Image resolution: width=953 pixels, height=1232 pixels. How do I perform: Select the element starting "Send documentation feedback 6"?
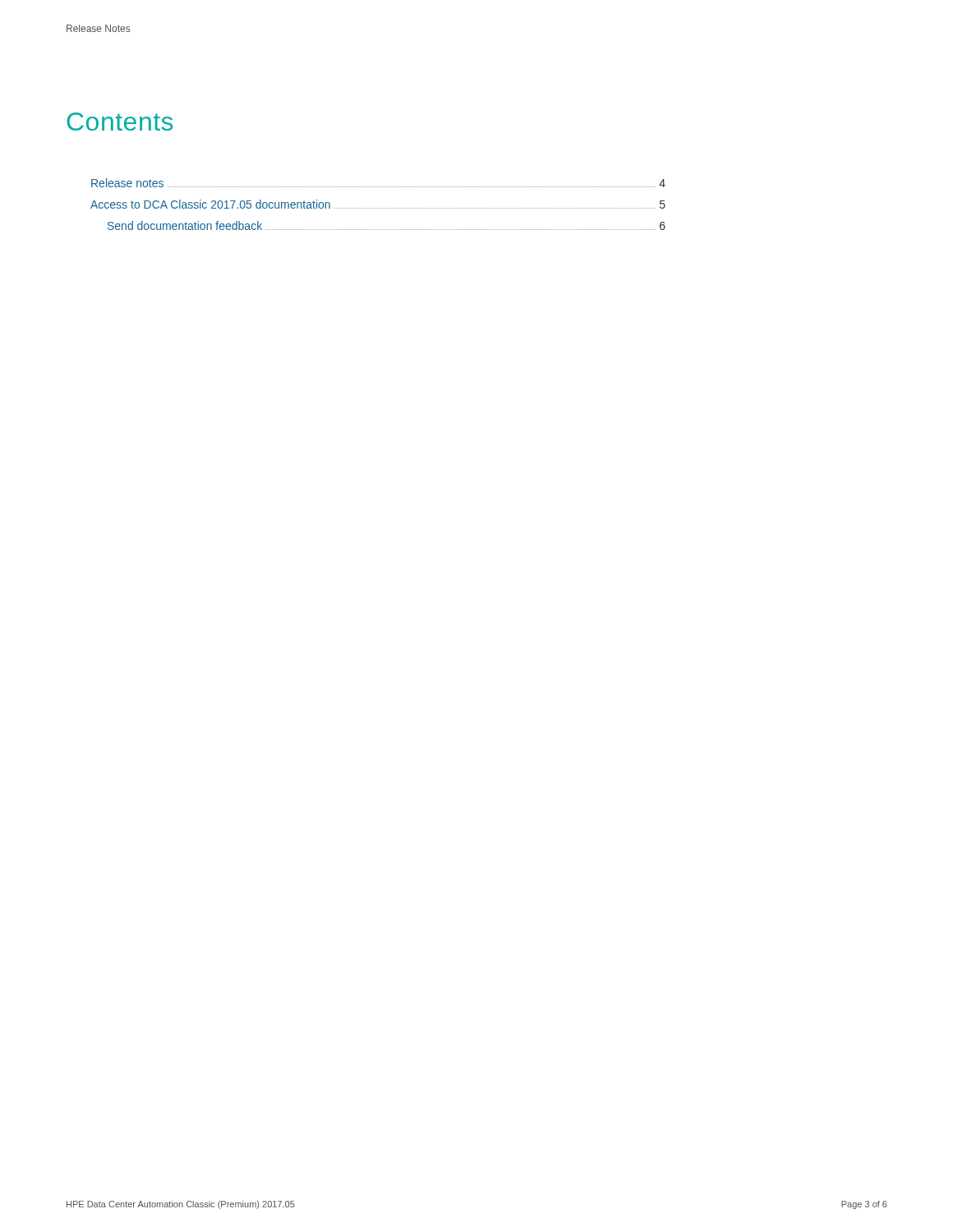386,226
